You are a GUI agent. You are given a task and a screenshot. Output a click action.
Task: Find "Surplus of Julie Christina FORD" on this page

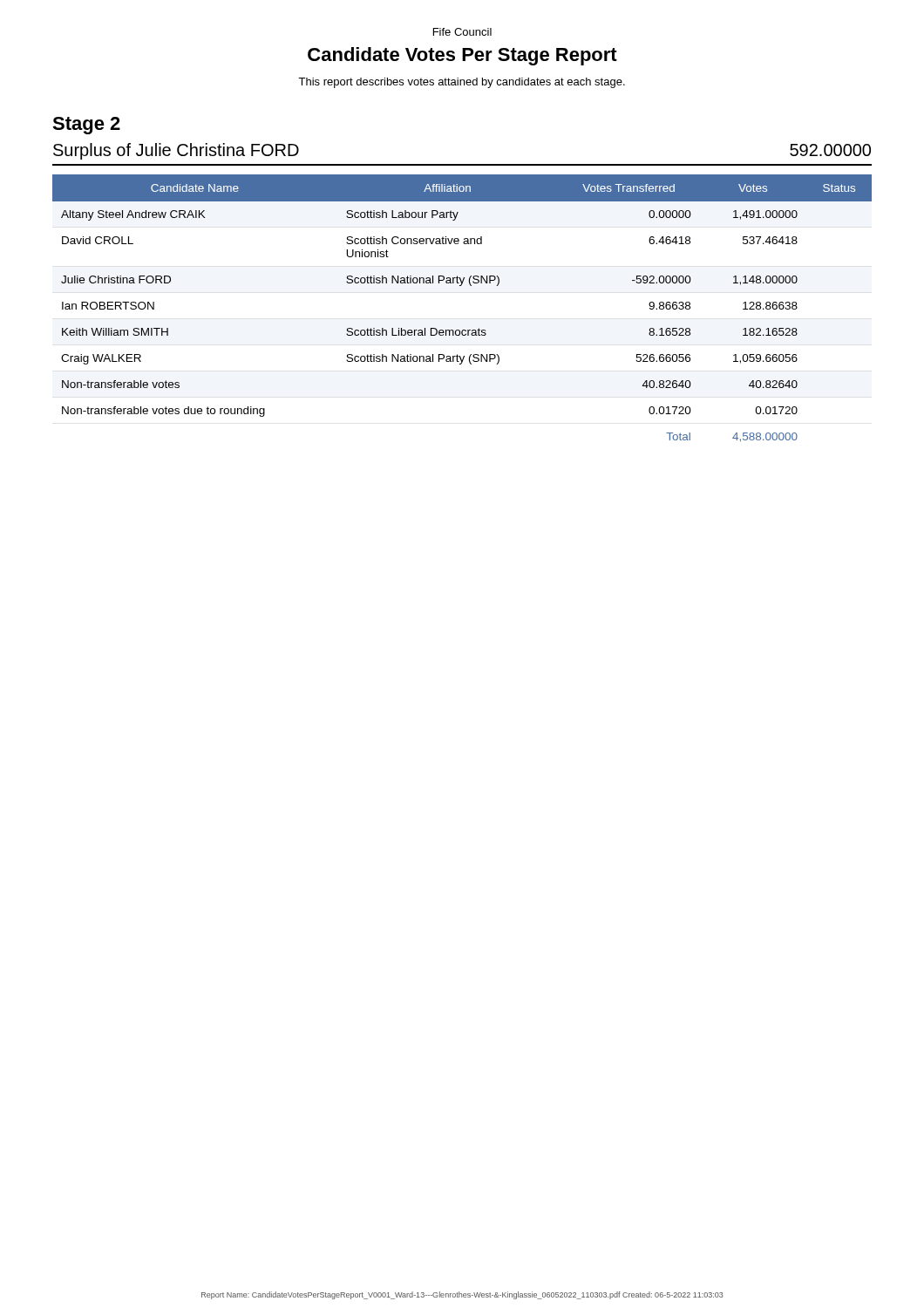point(176,150)
